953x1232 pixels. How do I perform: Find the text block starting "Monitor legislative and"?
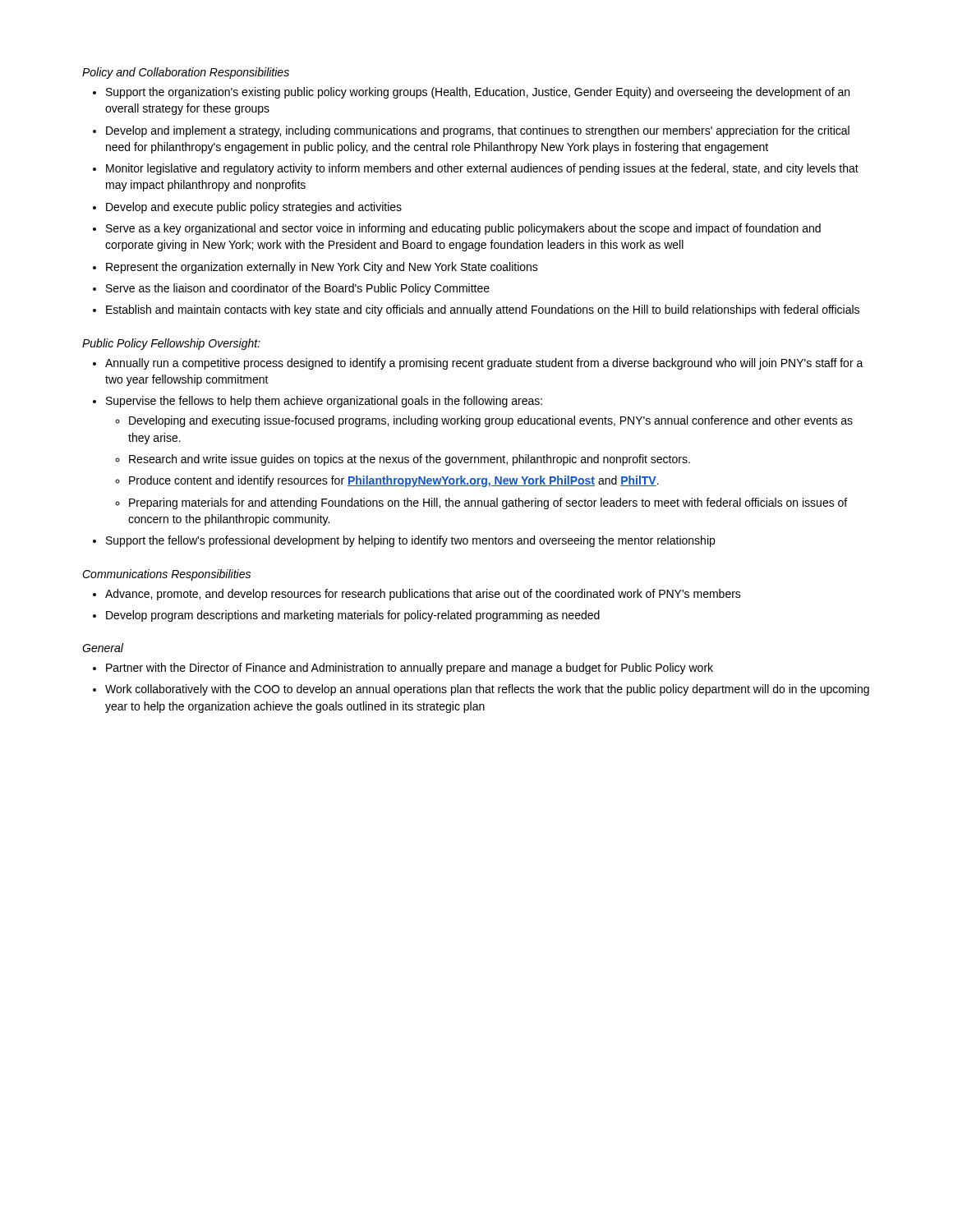(x=482, y=177)
